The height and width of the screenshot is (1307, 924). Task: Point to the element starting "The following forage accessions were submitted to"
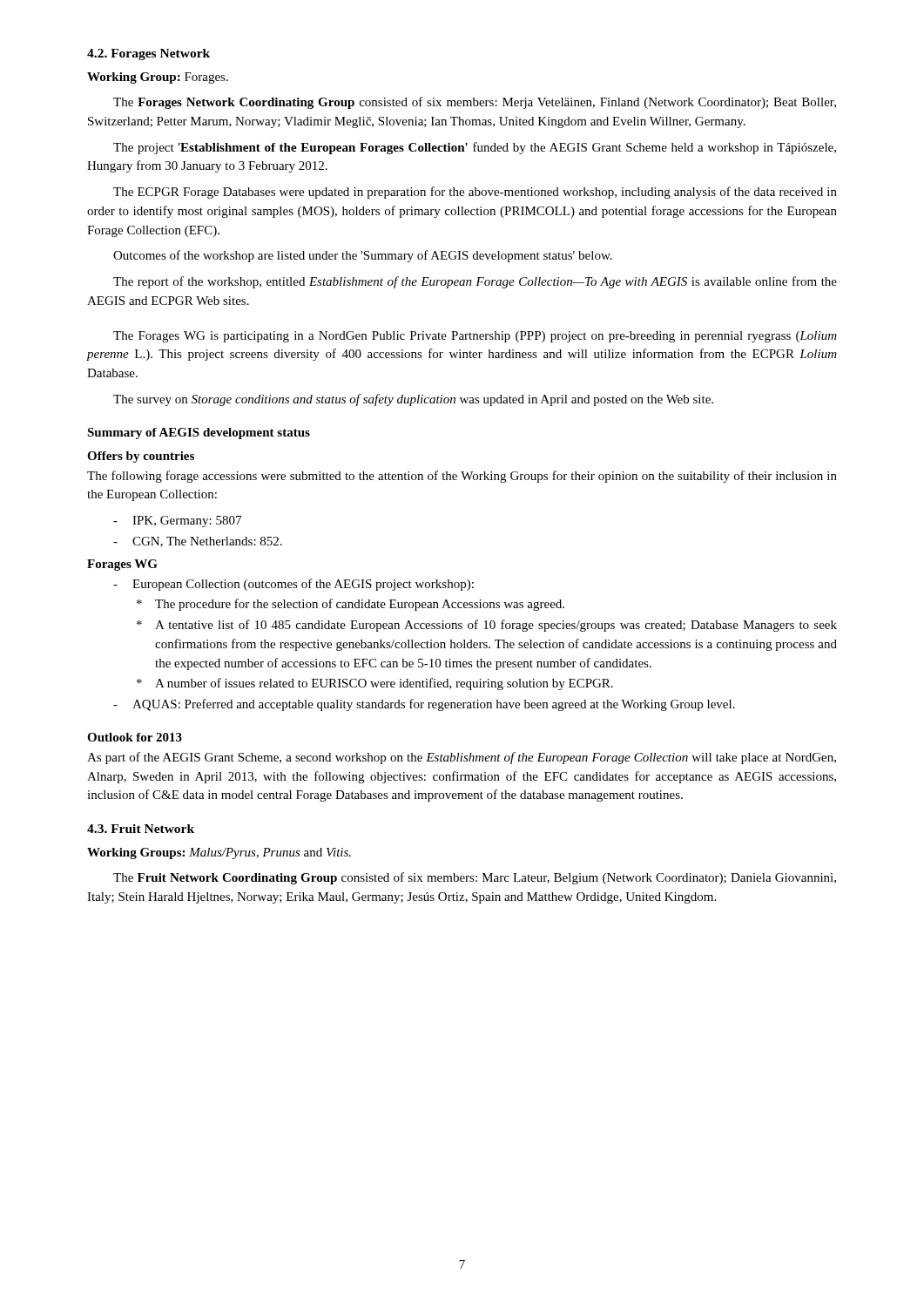coord(462,485)
